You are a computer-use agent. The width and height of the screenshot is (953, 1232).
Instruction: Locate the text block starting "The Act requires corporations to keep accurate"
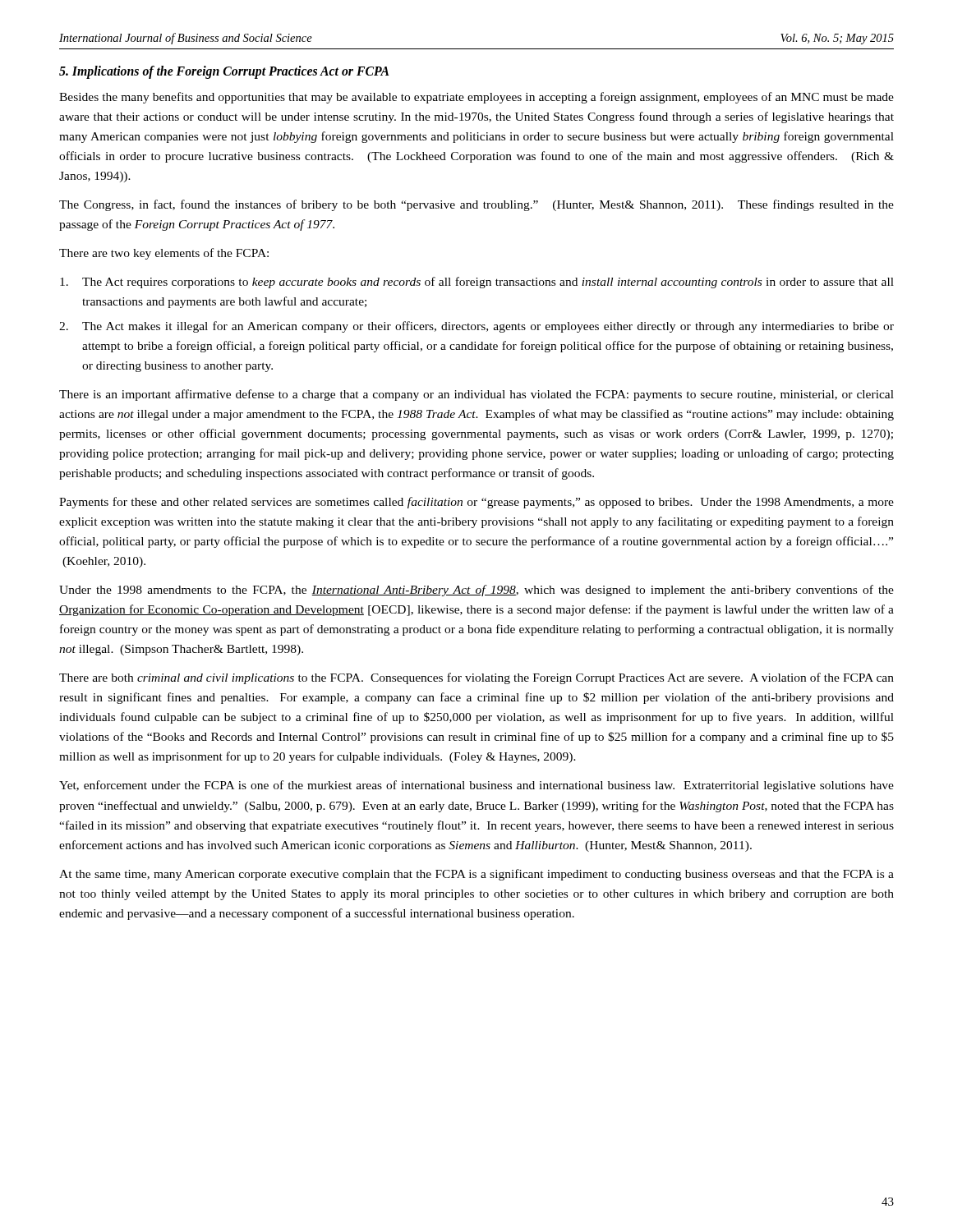click(x=476, y=292)
